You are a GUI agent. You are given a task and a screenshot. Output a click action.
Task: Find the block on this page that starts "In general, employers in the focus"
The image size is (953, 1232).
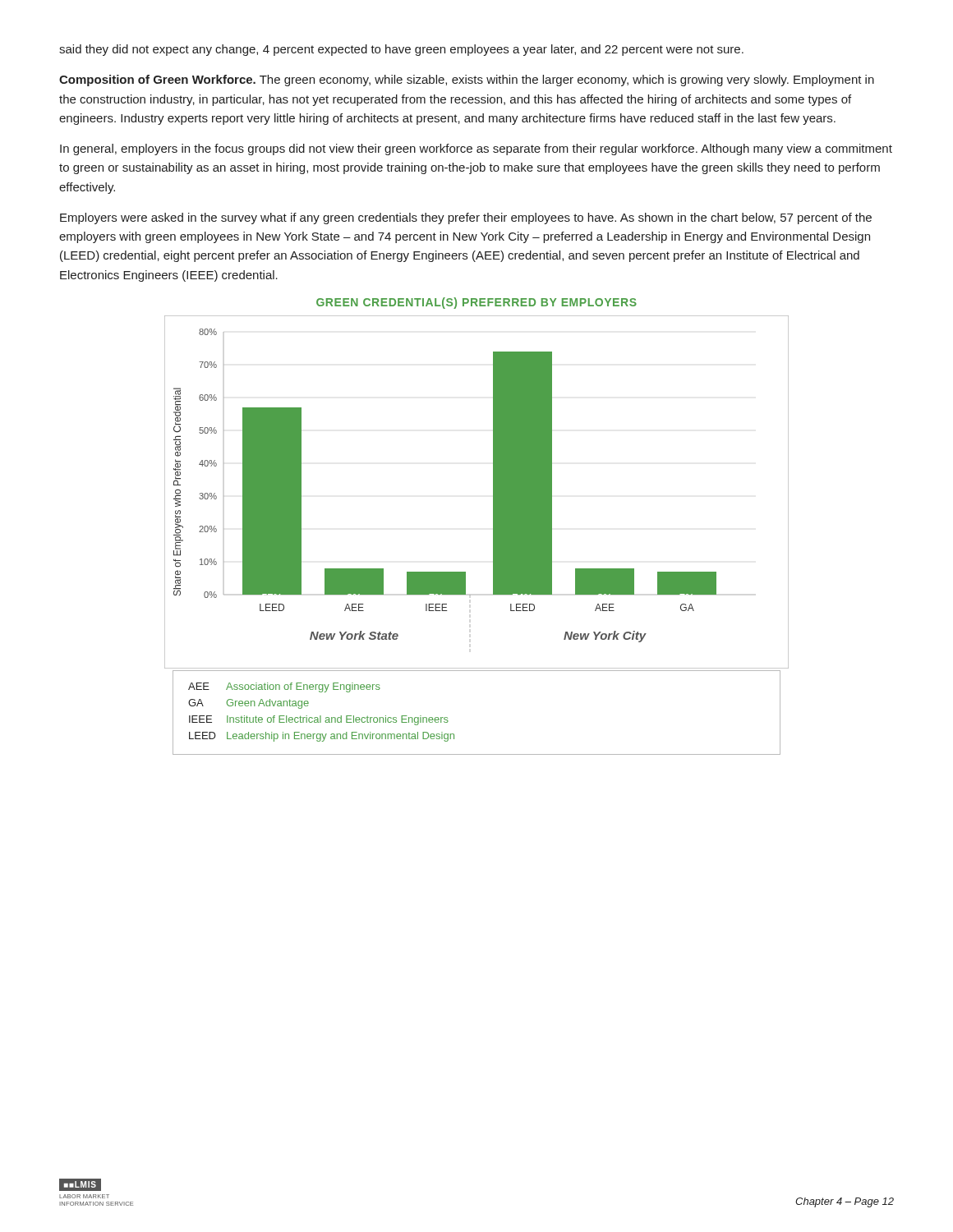(x=476, y=167)
